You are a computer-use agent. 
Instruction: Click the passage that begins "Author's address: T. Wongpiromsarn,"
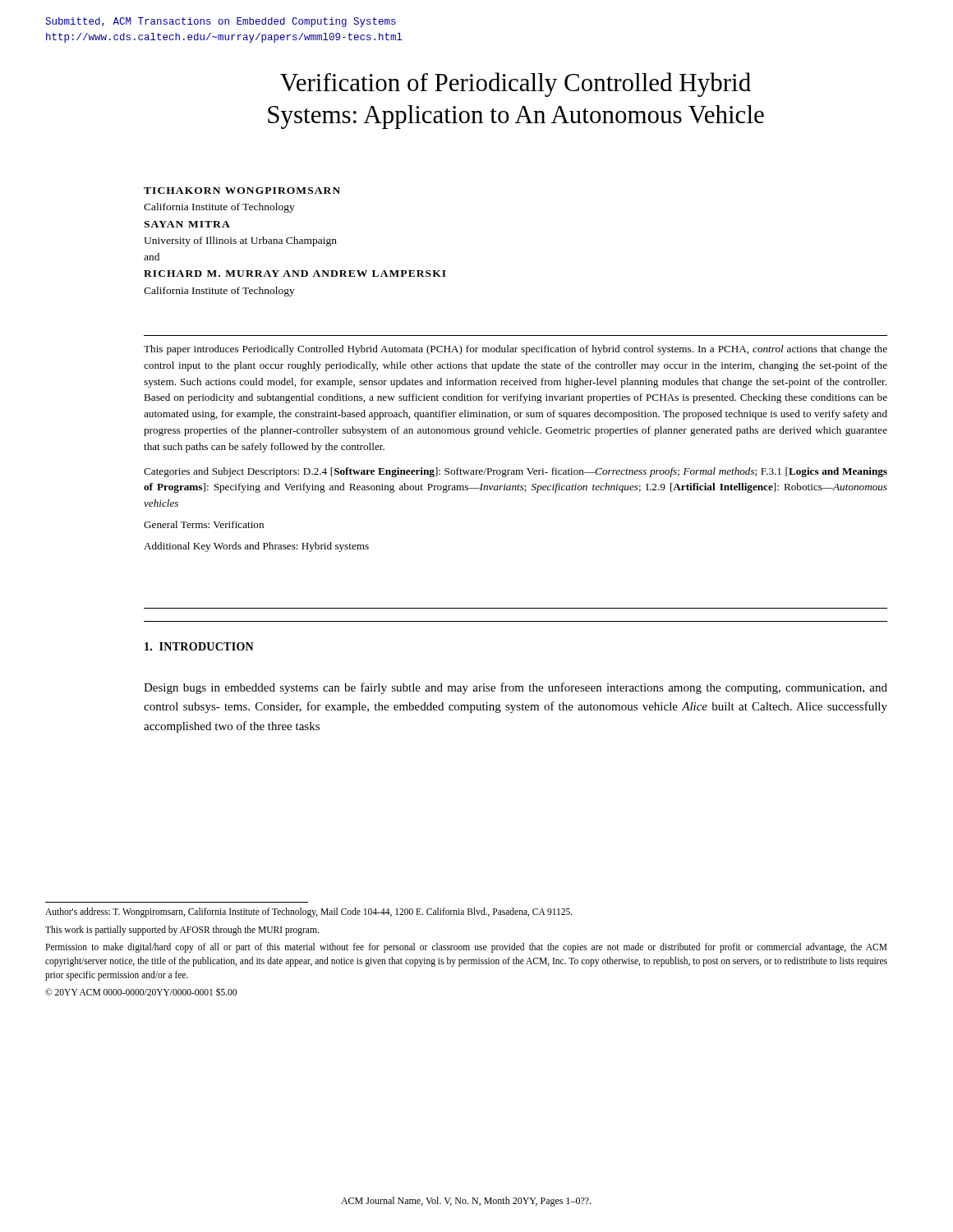[x=466, y=952]
